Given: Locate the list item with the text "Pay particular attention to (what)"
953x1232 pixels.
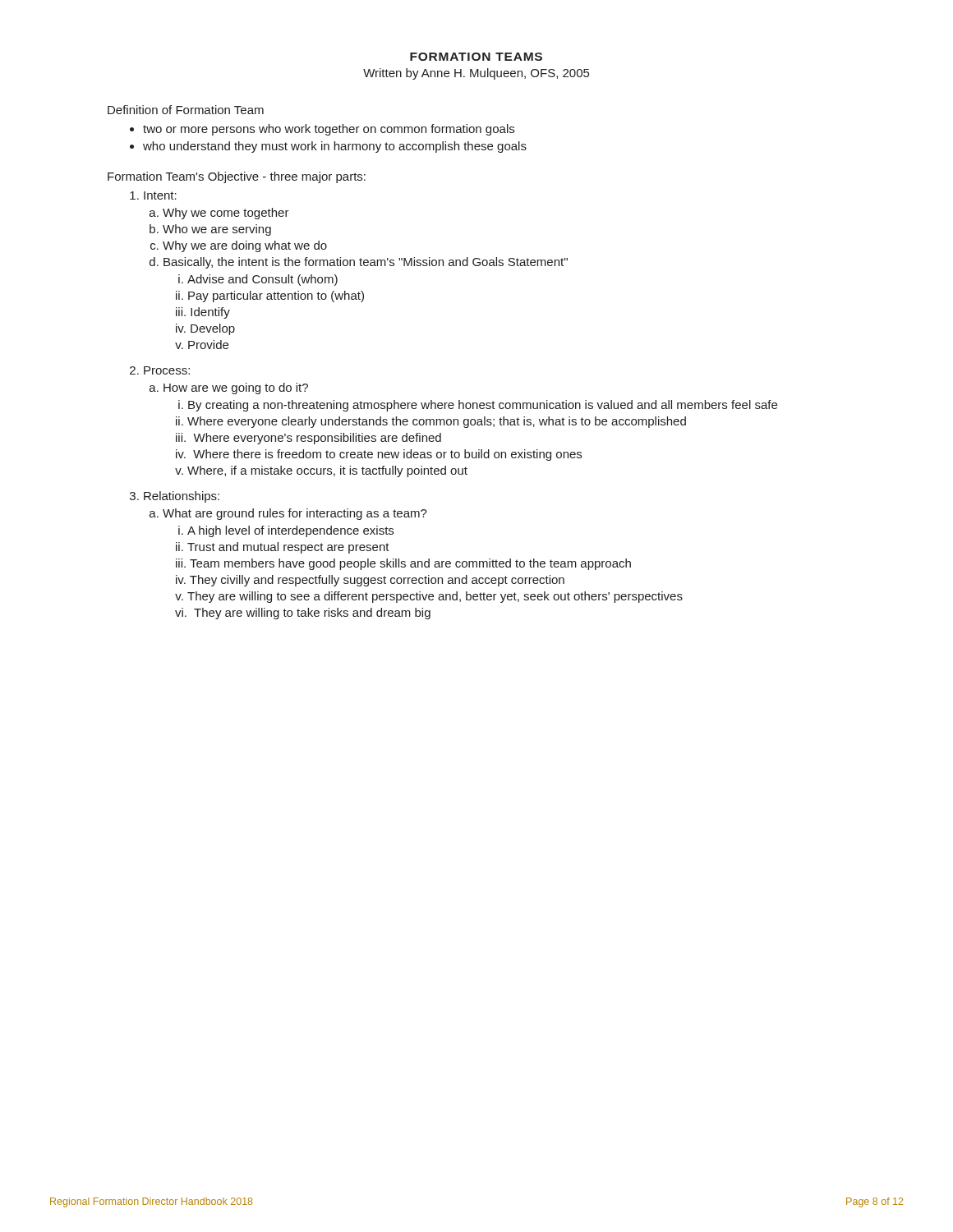Looking at the screenshot, I should (x=276, y=295).
